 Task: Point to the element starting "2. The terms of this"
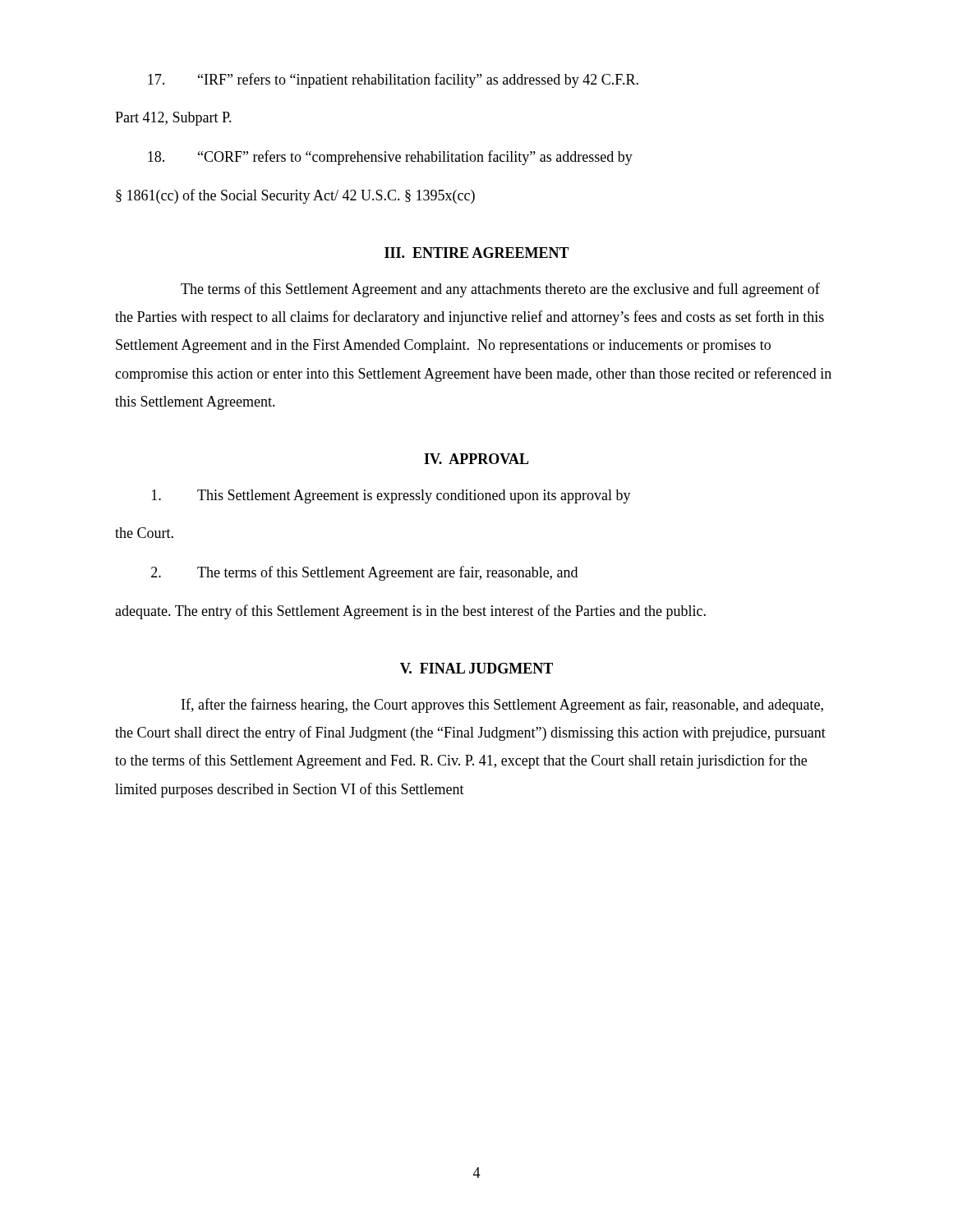tap(364, 573)
